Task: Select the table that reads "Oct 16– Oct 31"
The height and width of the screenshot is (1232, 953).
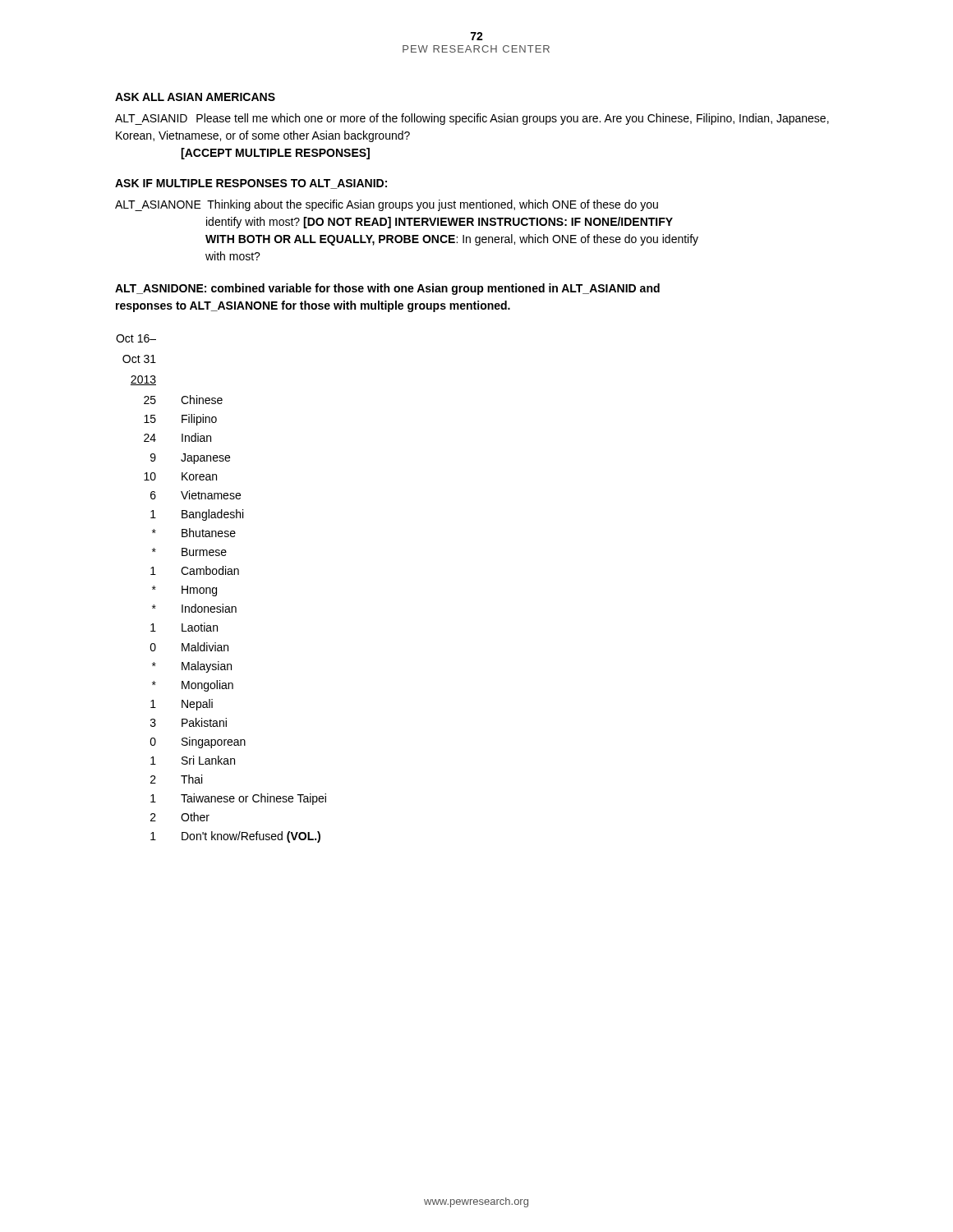Action: tap(476, 588)
